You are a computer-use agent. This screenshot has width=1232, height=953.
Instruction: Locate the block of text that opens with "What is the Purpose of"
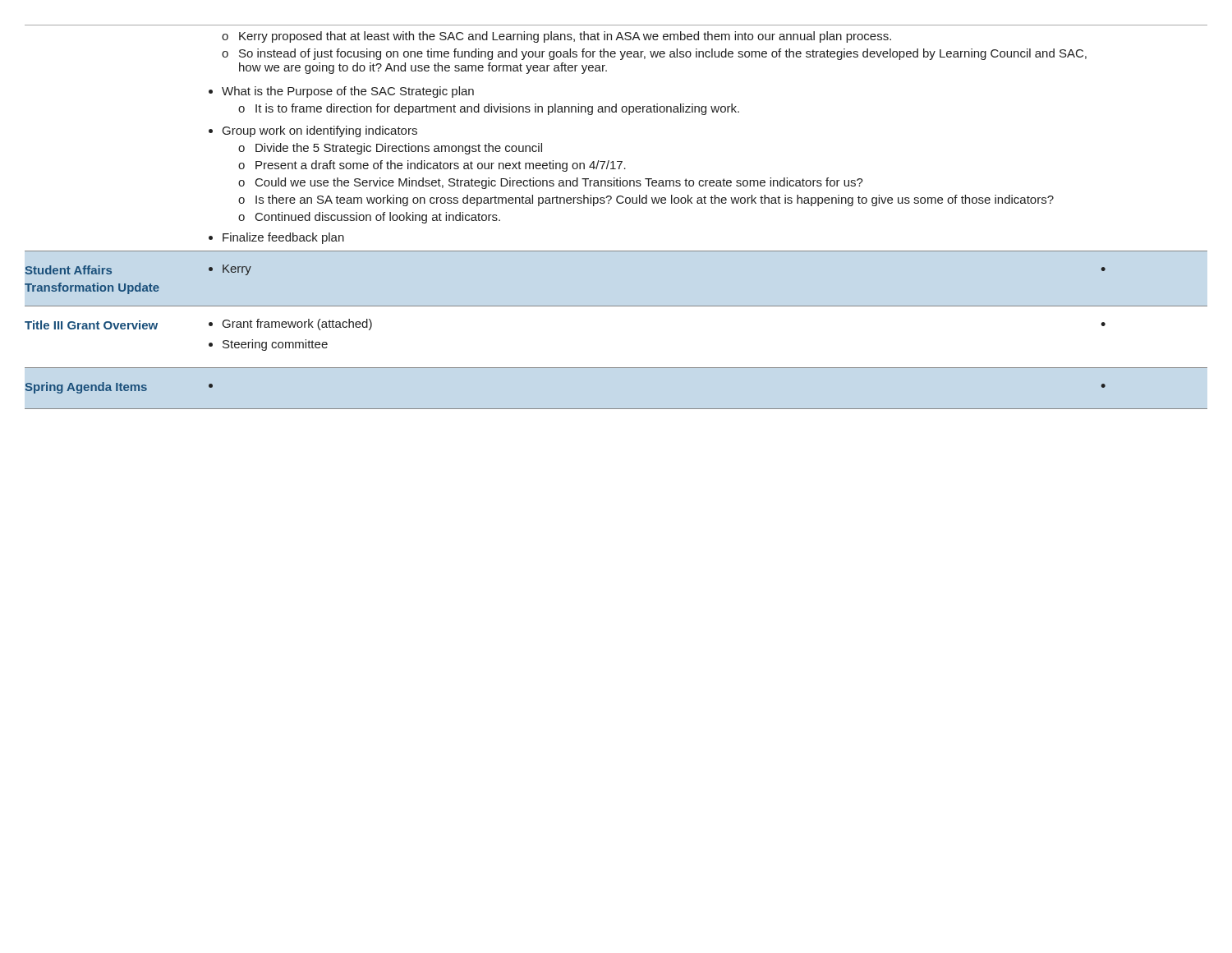click(x=661, y=99)
